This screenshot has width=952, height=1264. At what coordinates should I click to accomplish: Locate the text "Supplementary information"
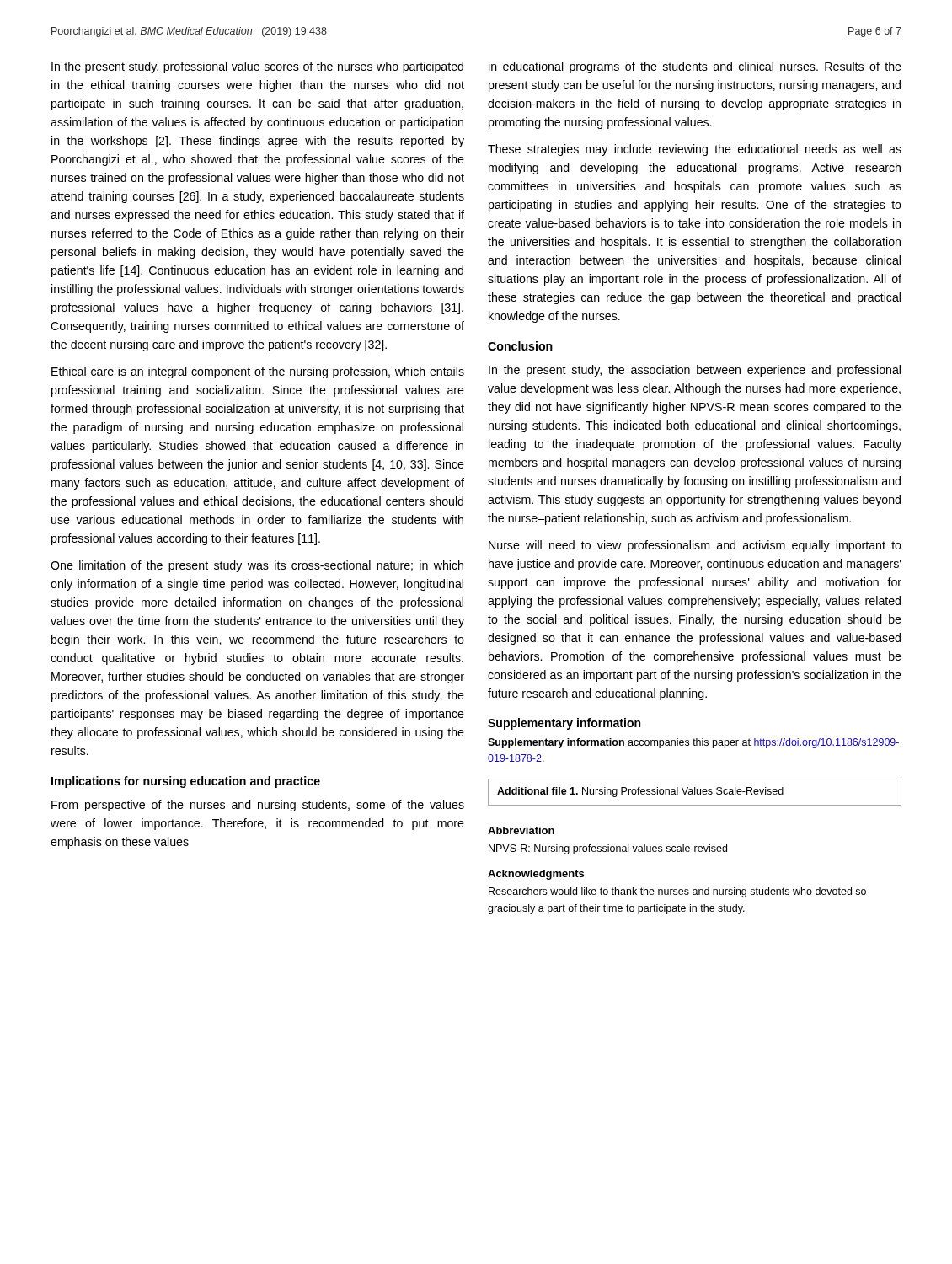(564, 723)
